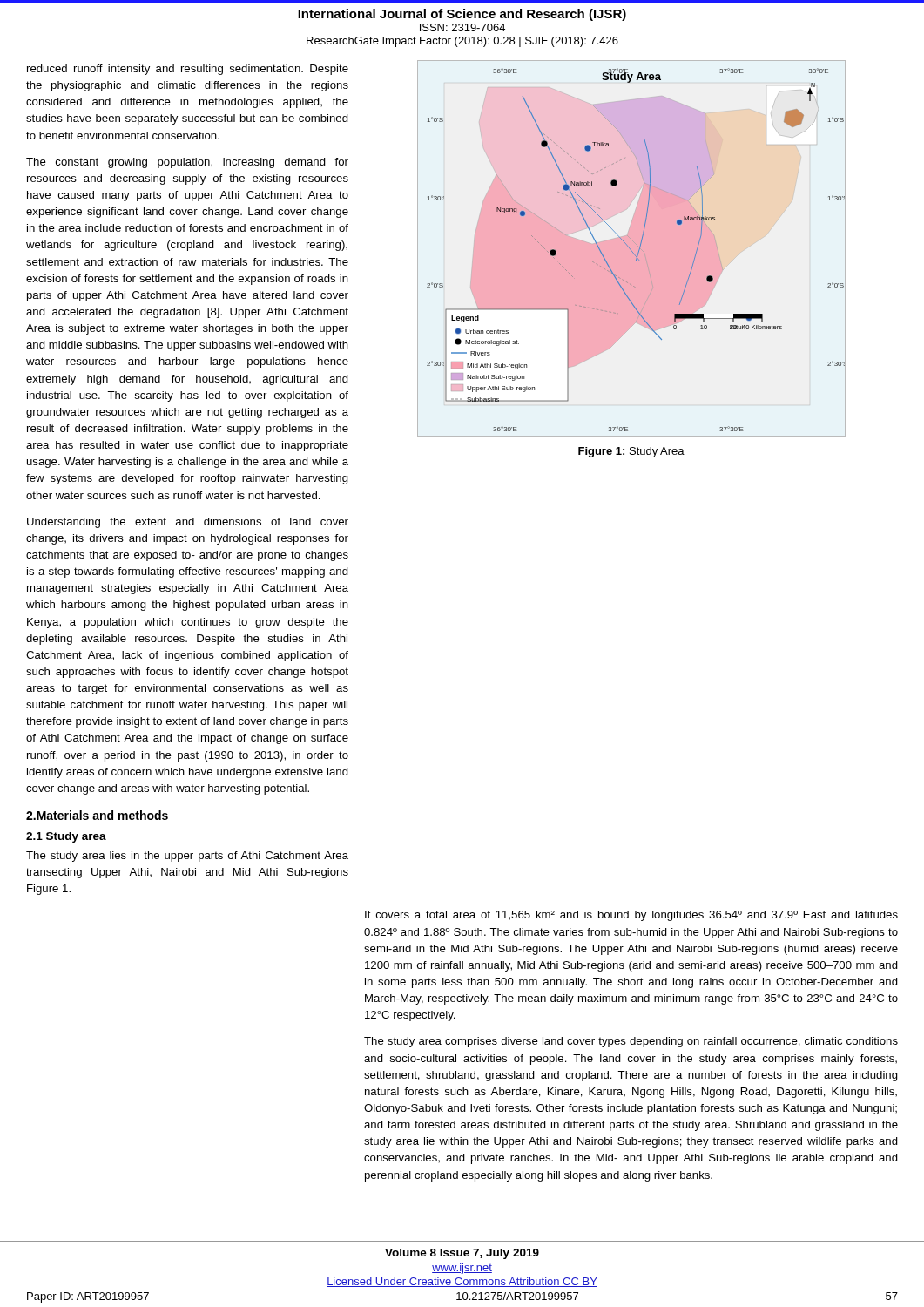Find the map
Viewport: 924px width, 1307px height.
pos(631,250)
